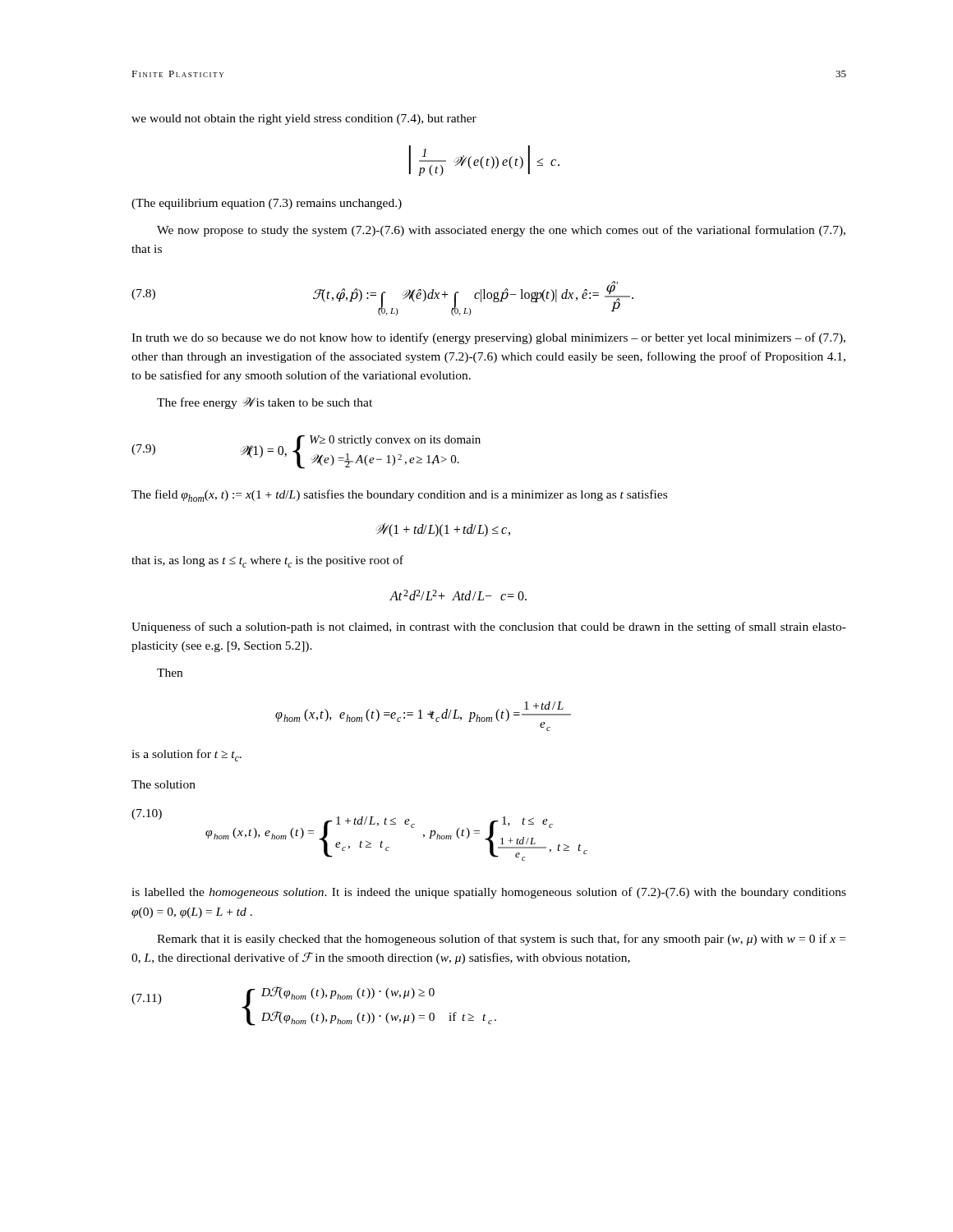Find the block on this page that starts "is a solution for t ≥ tc. The"
The height and width of the screenshot is (1232, 953).
point(186,755)
